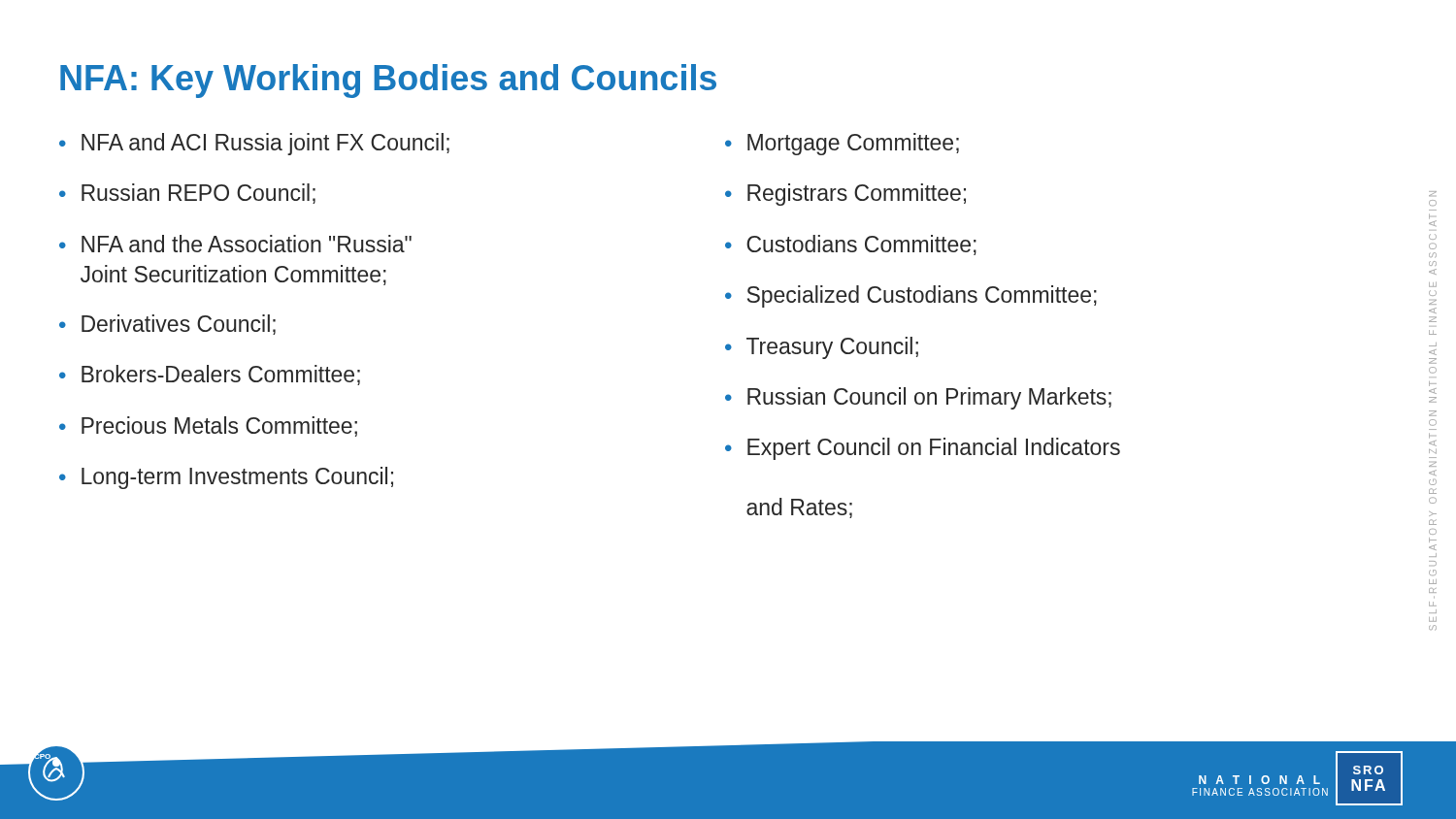The image size is (1456, 819).
Task: Click on the passage starting "• Expert Council"
Action: point(923,449)
